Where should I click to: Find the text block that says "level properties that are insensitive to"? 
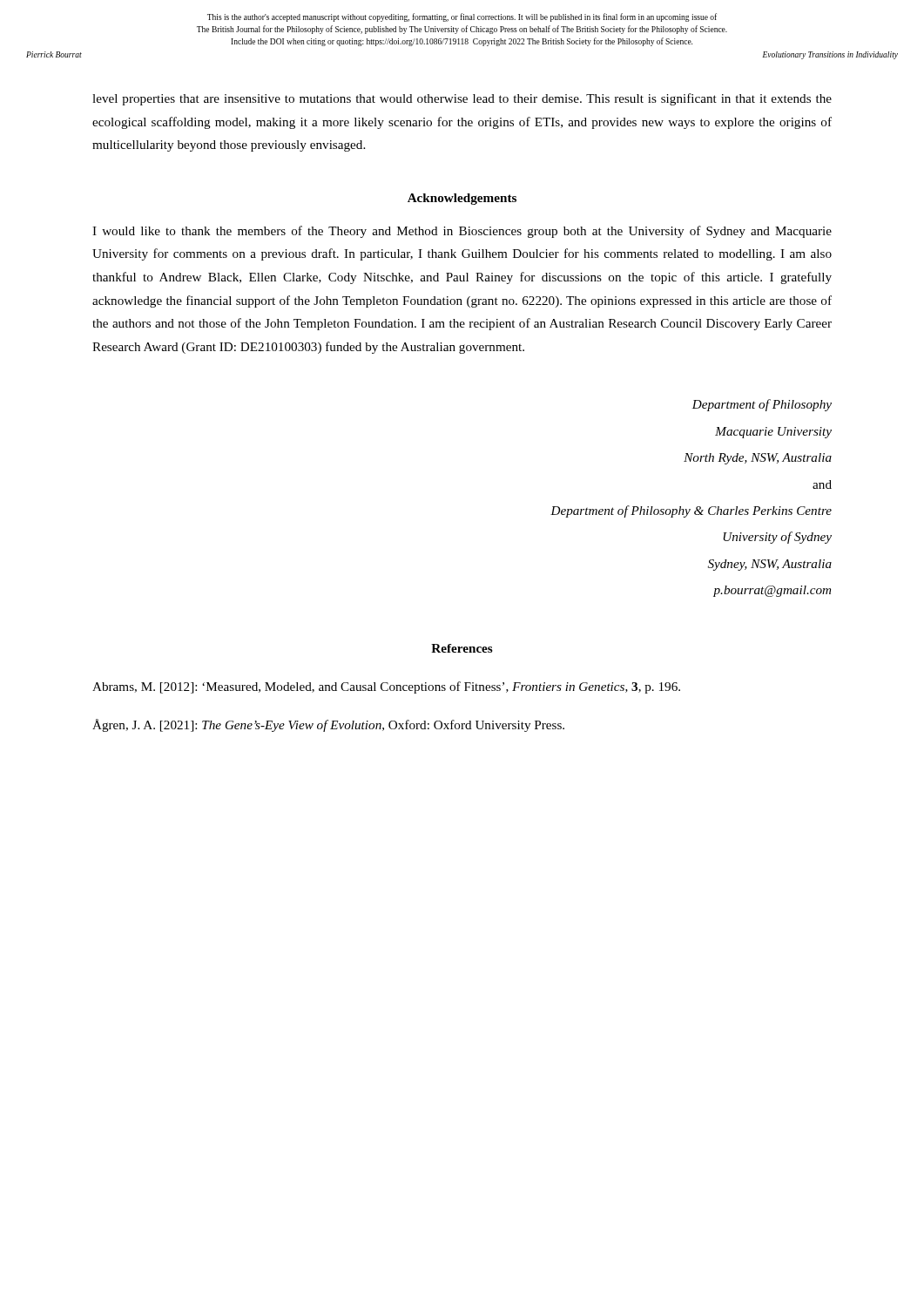coord(462,121)
